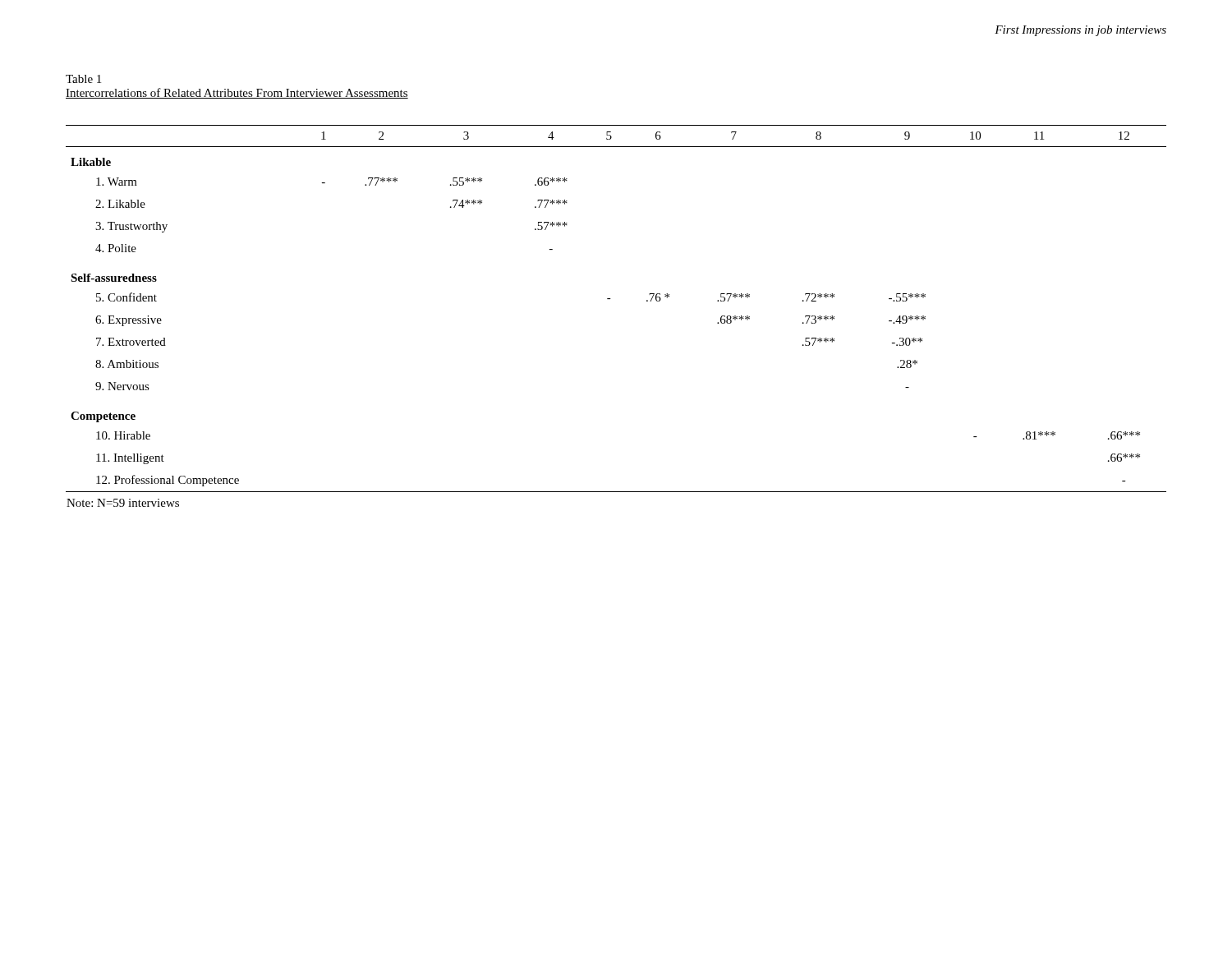The height and width of the screenshot is (953, 1232).
Task: Click on the table containing "6. Expressive"
Action: coord(616,318)
